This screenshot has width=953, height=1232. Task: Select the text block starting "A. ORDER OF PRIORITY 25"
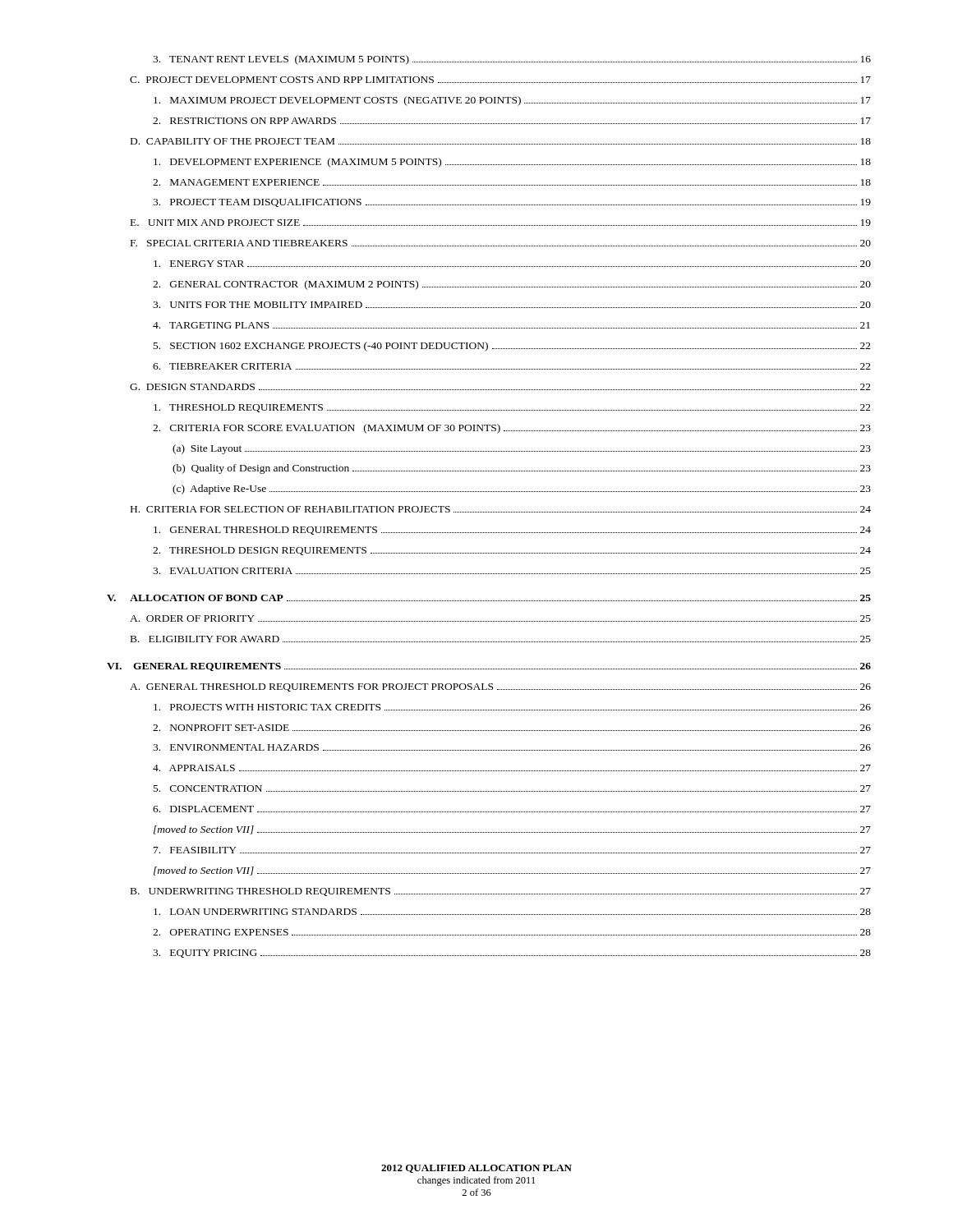click(x=500, y=619)
